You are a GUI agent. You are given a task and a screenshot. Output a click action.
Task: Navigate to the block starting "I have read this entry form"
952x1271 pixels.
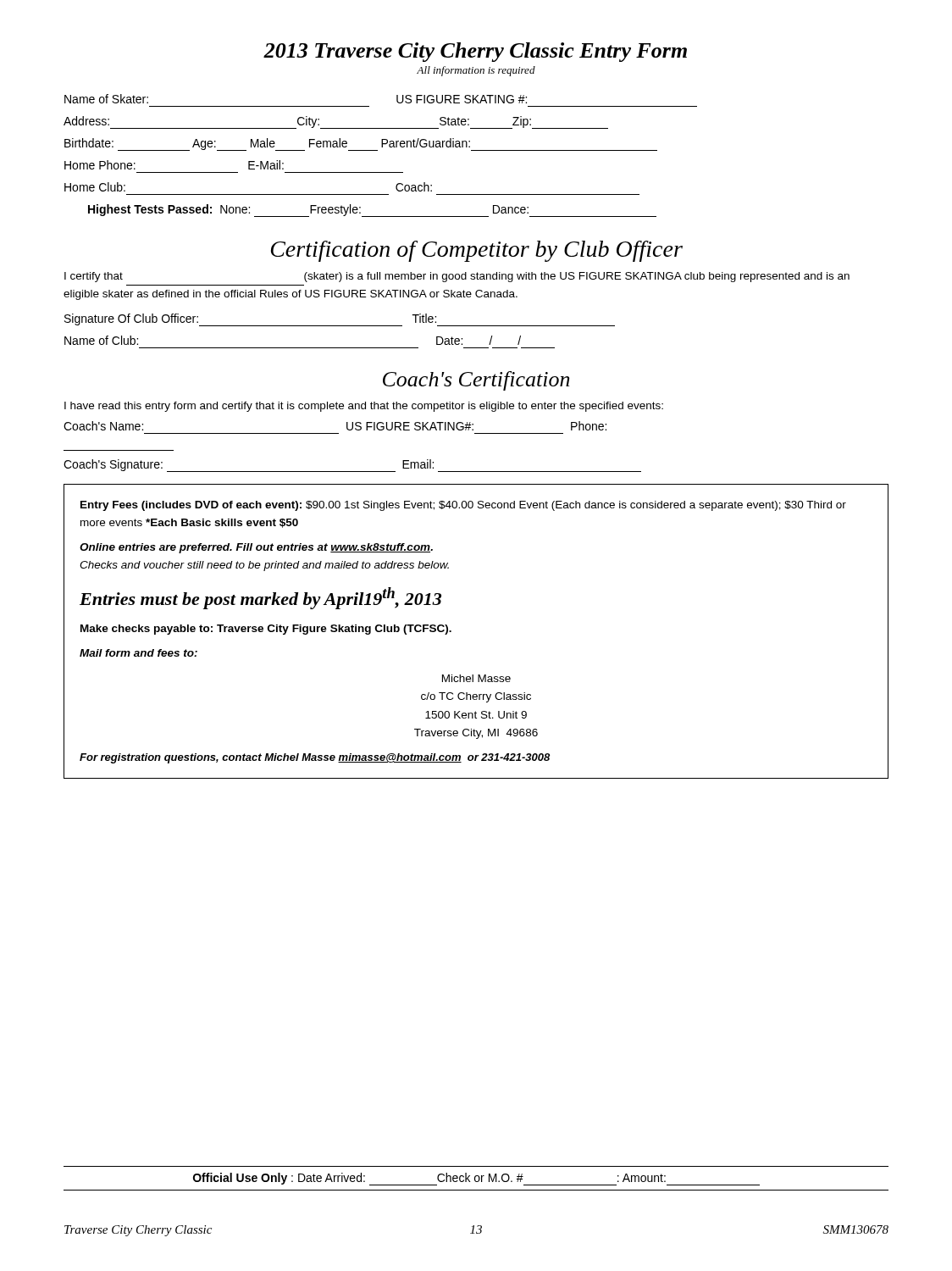pos(364,405)
